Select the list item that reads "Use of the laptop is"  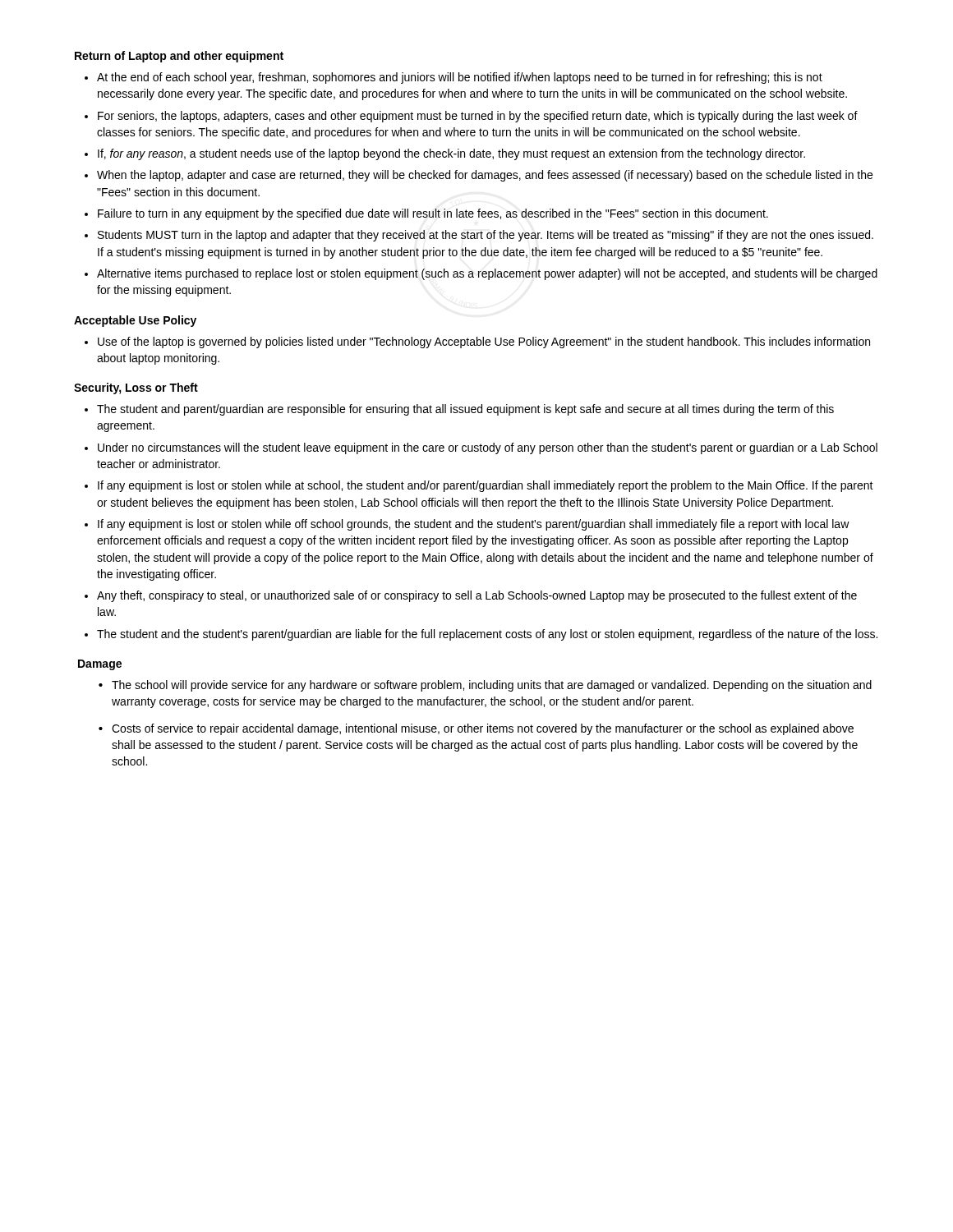pyautogui.click(x=484, y=350)
